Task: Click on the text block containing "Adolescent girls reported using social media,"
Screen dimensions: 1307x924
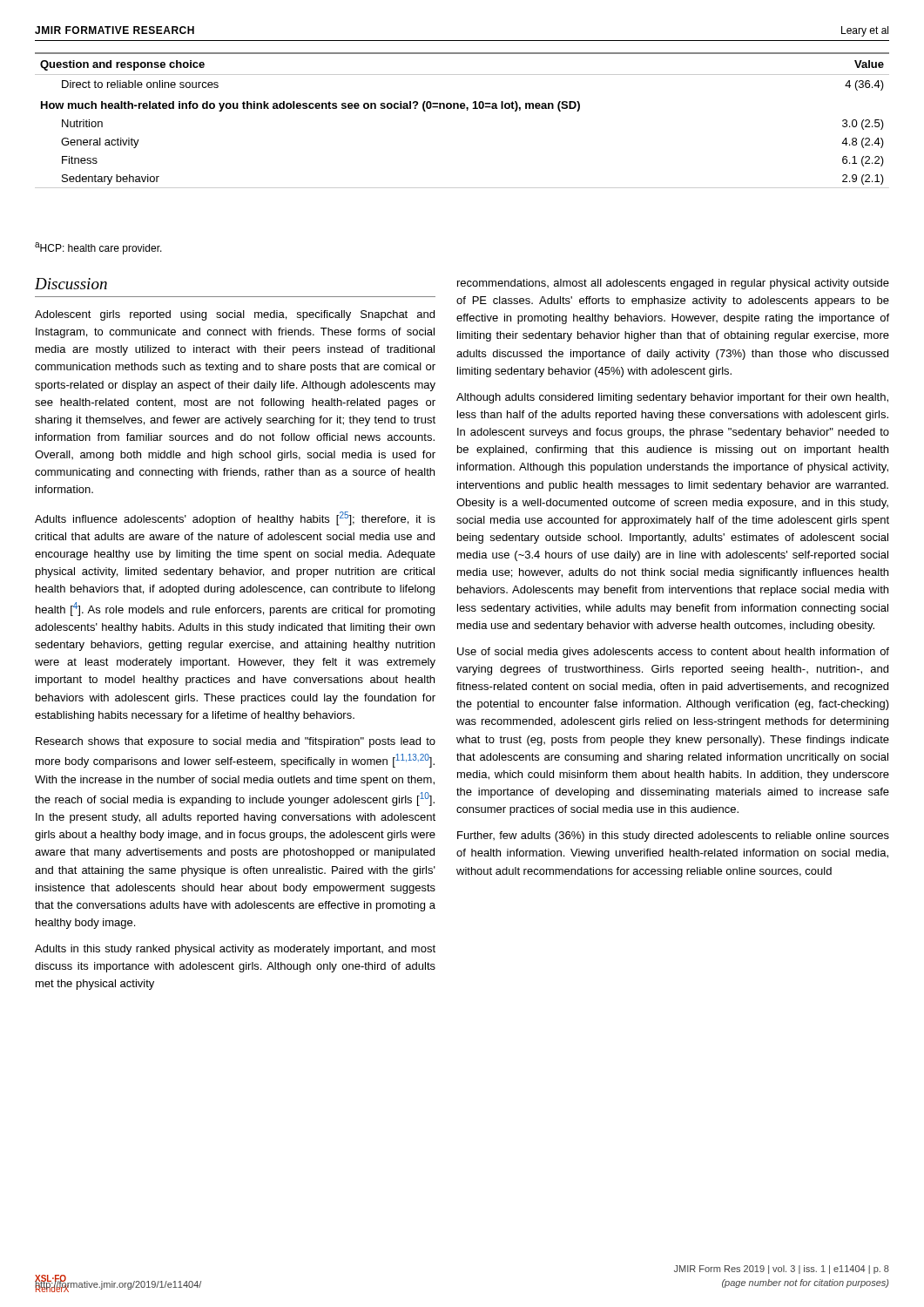Action: coord(235,402)
